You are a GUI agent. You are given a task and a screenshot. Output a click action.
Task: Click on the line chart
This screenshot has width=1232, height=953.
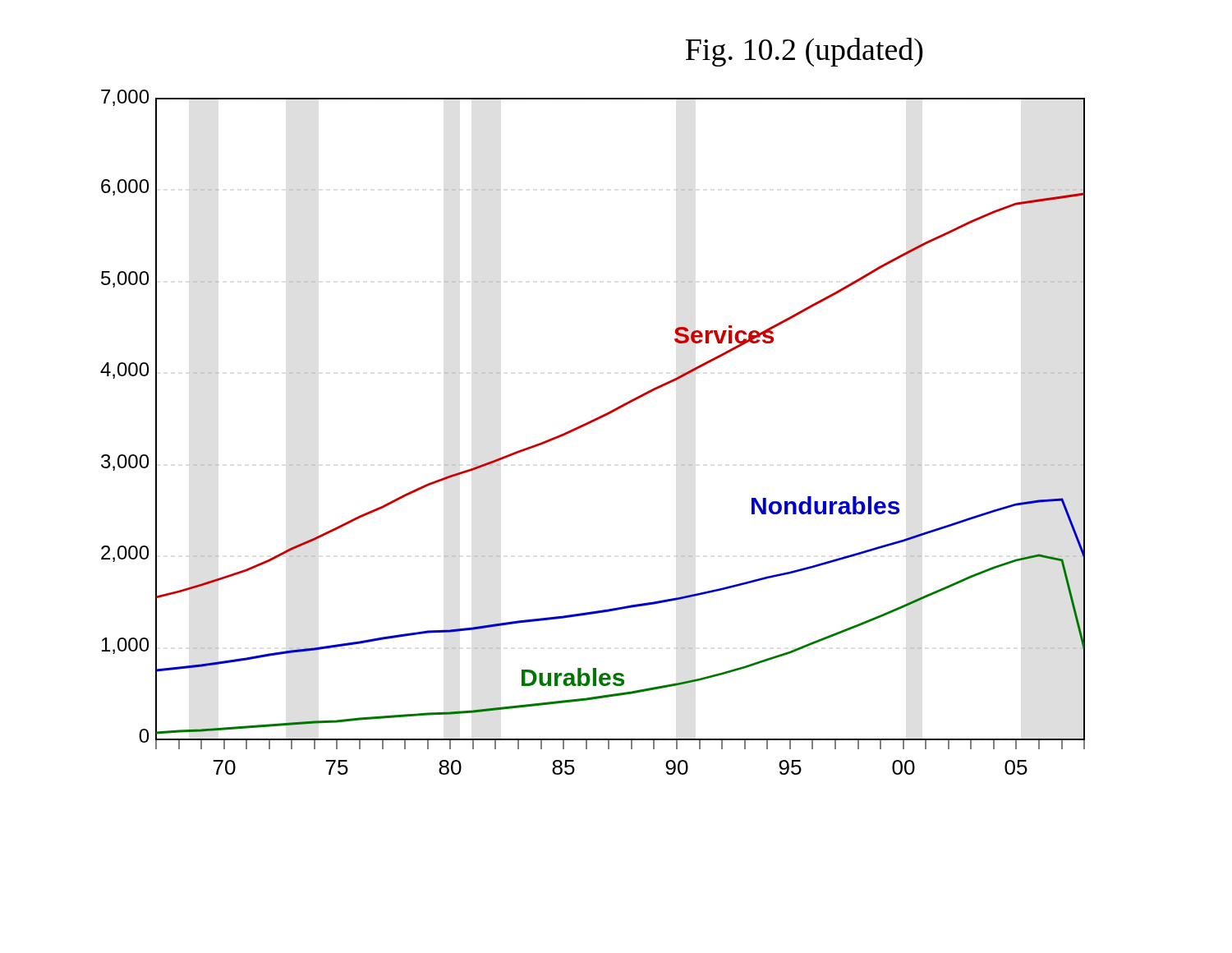coord(600,460)
